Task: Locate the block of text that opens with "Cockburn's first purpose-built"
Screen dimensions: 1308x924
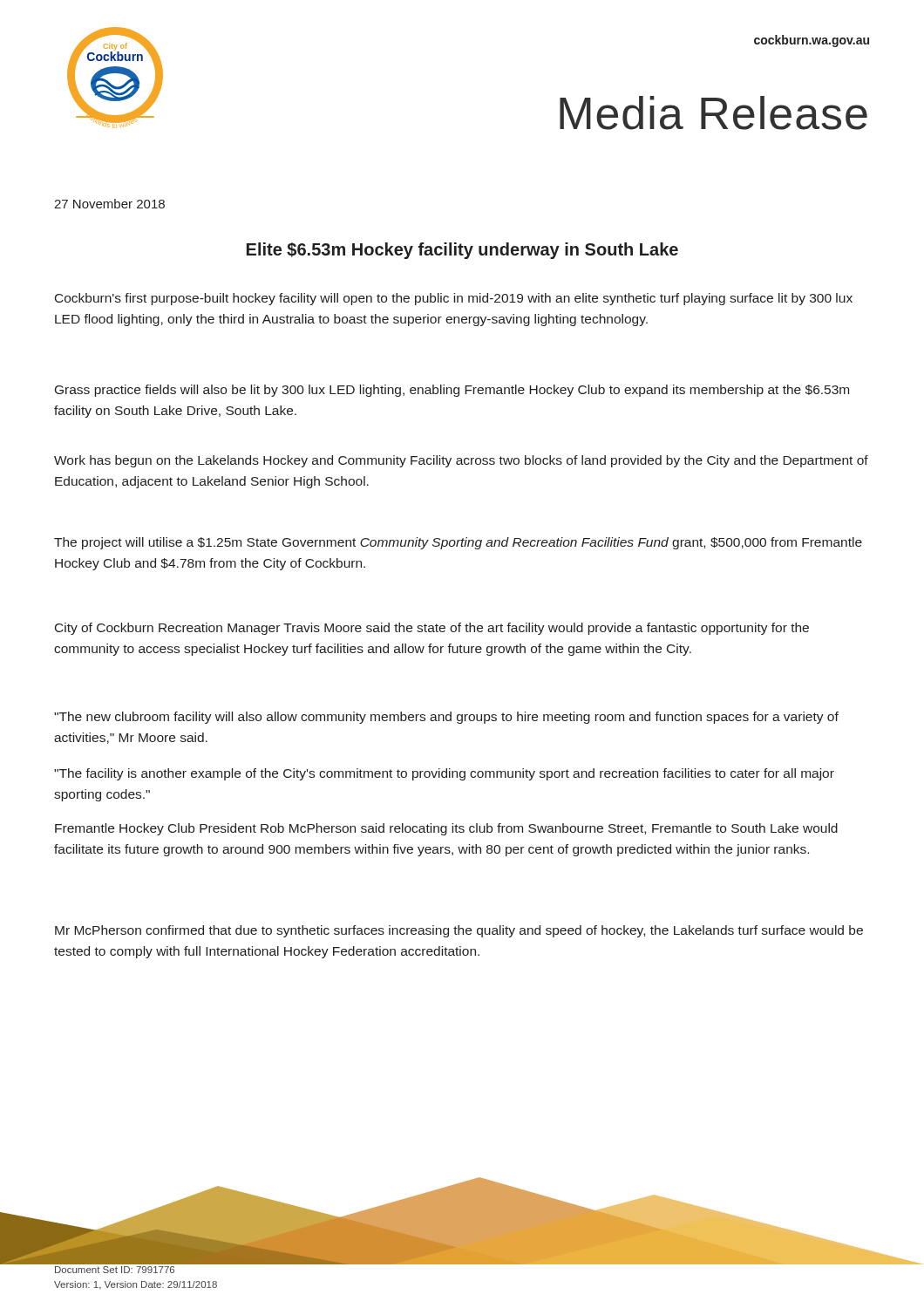Action: 453,308
